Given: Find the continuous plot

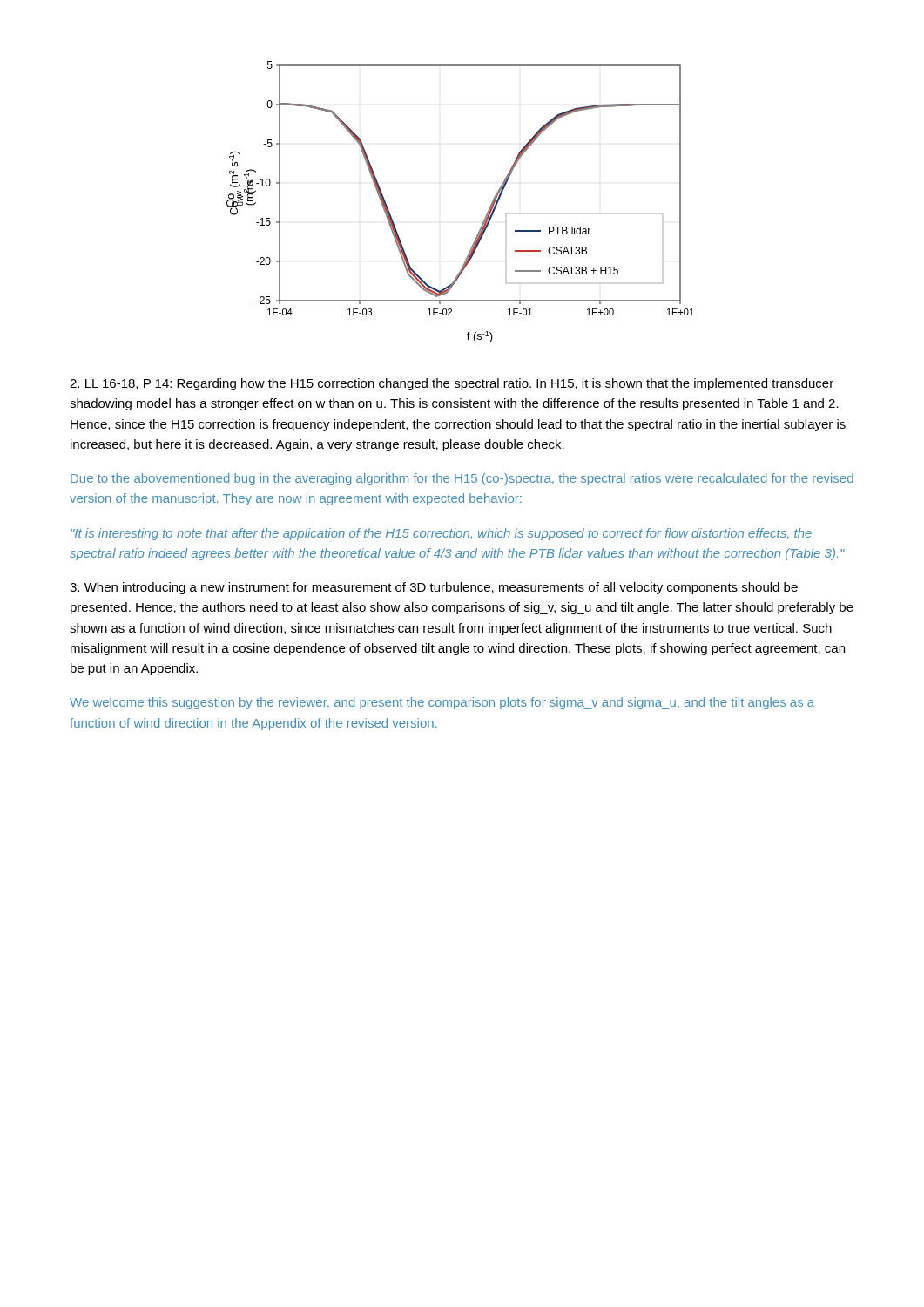Looking at the screenshot, I should tap(462, 200).
